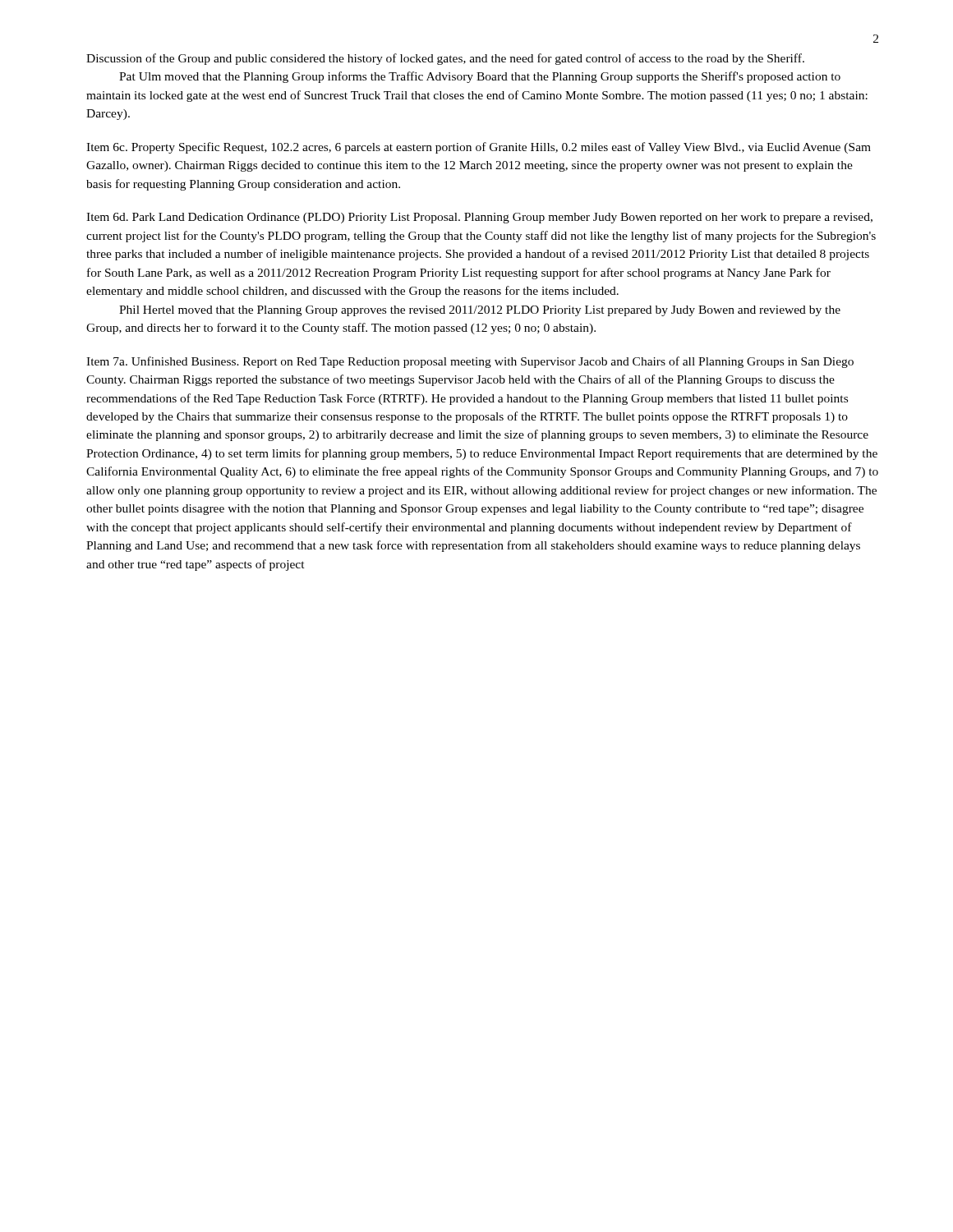Find the block on this page that starts "Item 6d. Park Land"

point(483,273)
